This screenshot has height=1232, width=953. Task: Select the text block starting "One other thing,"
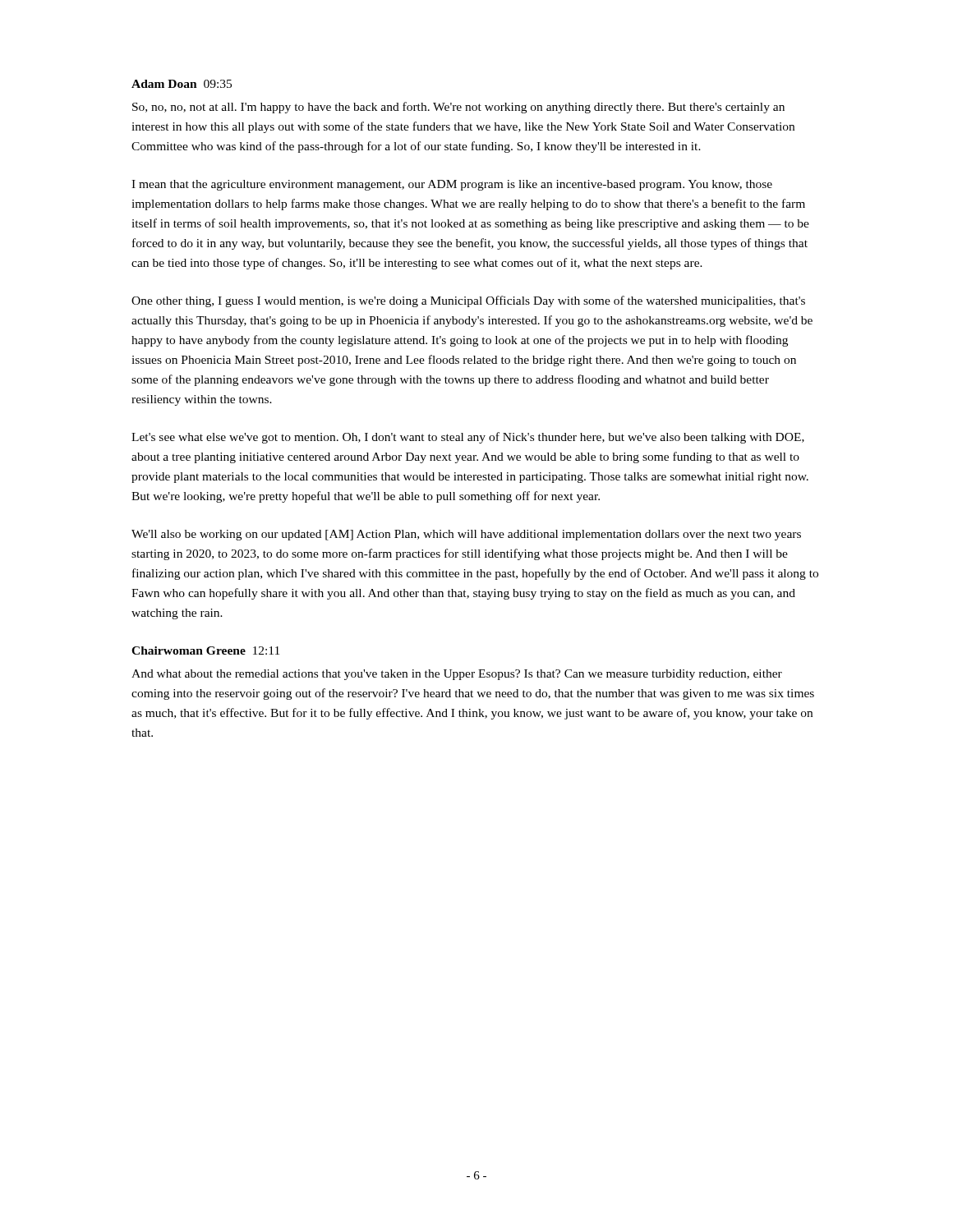point(472,350)
